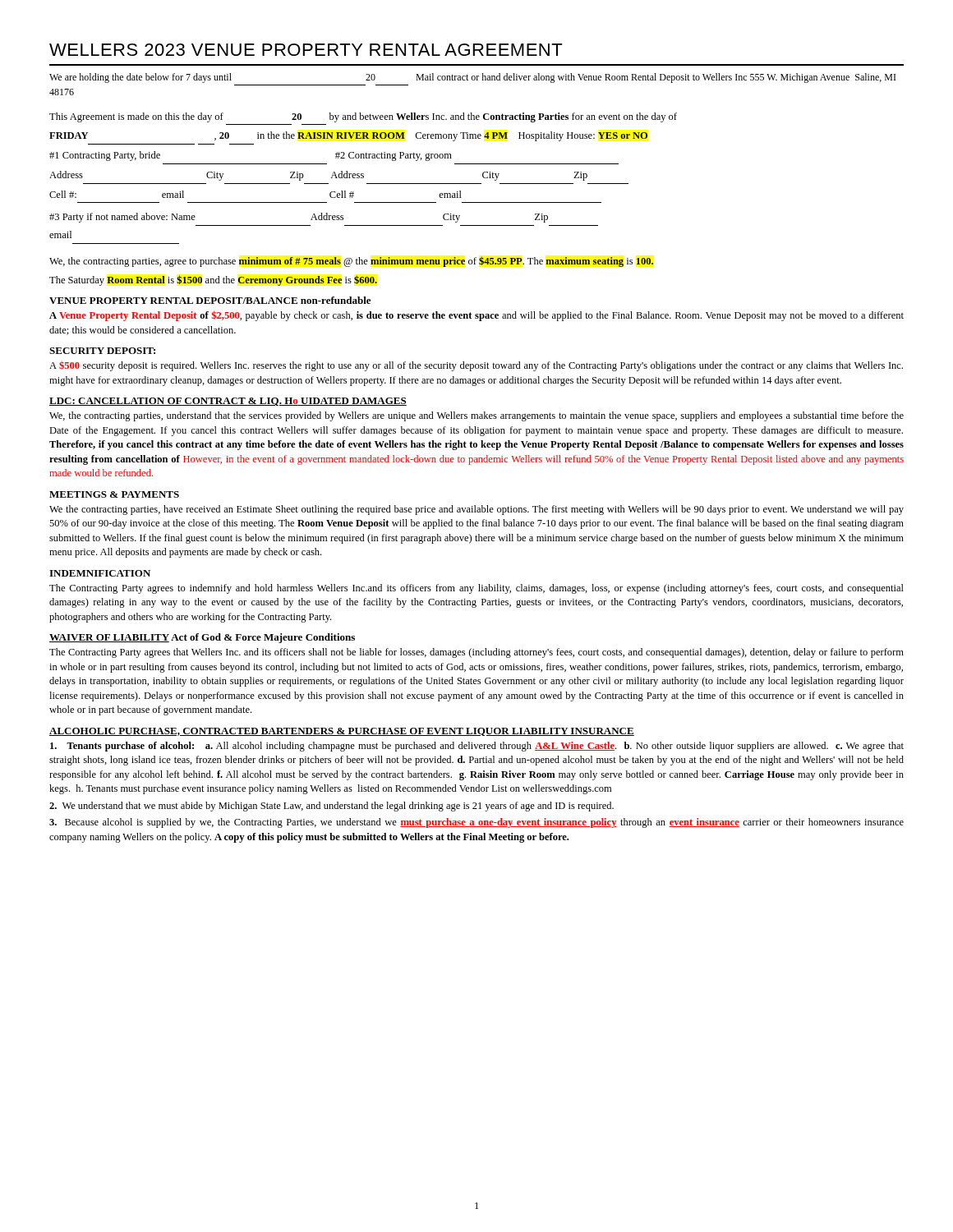Find the list item that reads "3. Because alcohol"
The width and height of the screenshot is (953, 1232).
pyautogui.click(x=476, y=830)
